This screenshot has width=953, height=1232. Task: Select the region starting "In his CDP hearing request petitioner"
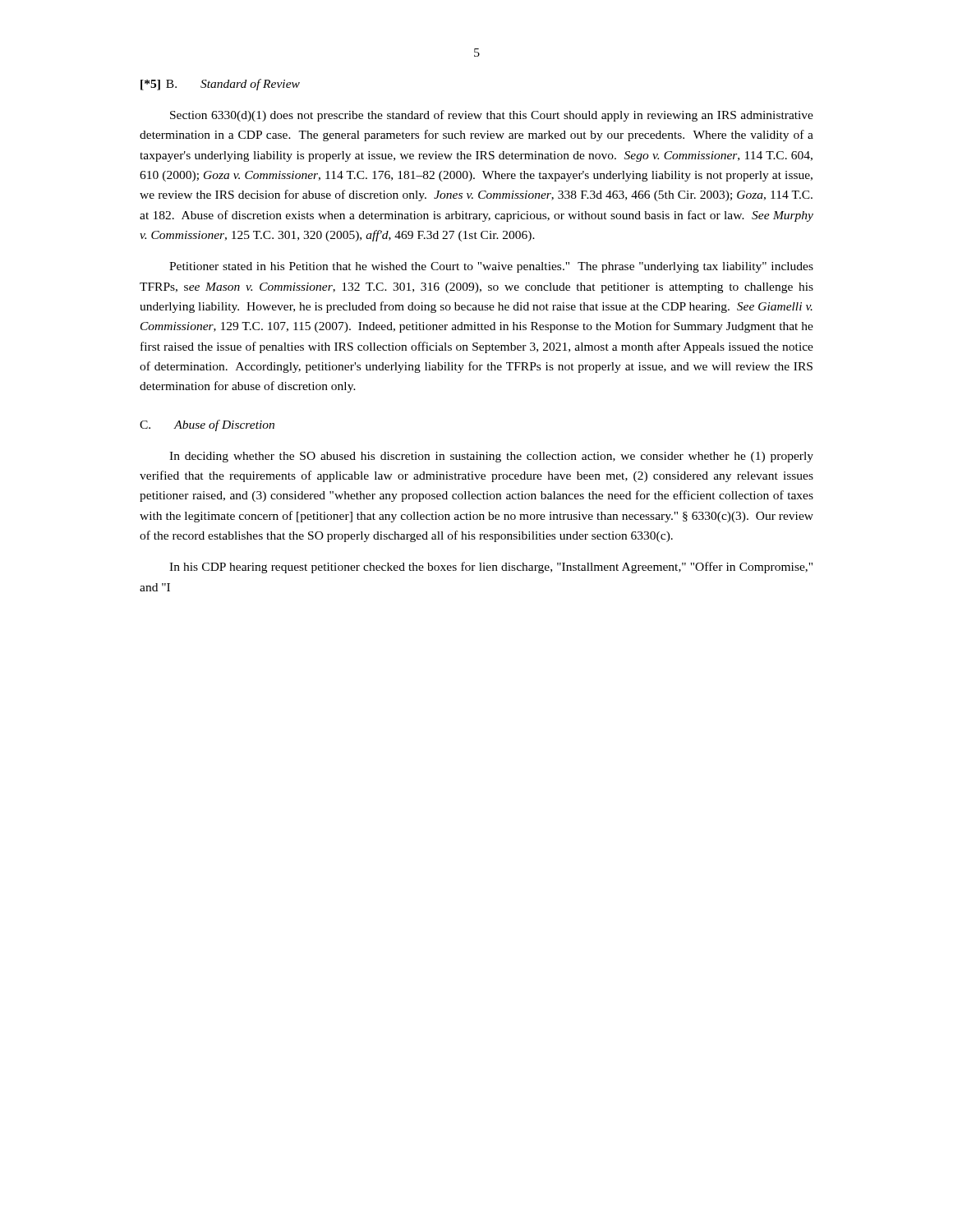pyautogui.click(x=476, y=577)
